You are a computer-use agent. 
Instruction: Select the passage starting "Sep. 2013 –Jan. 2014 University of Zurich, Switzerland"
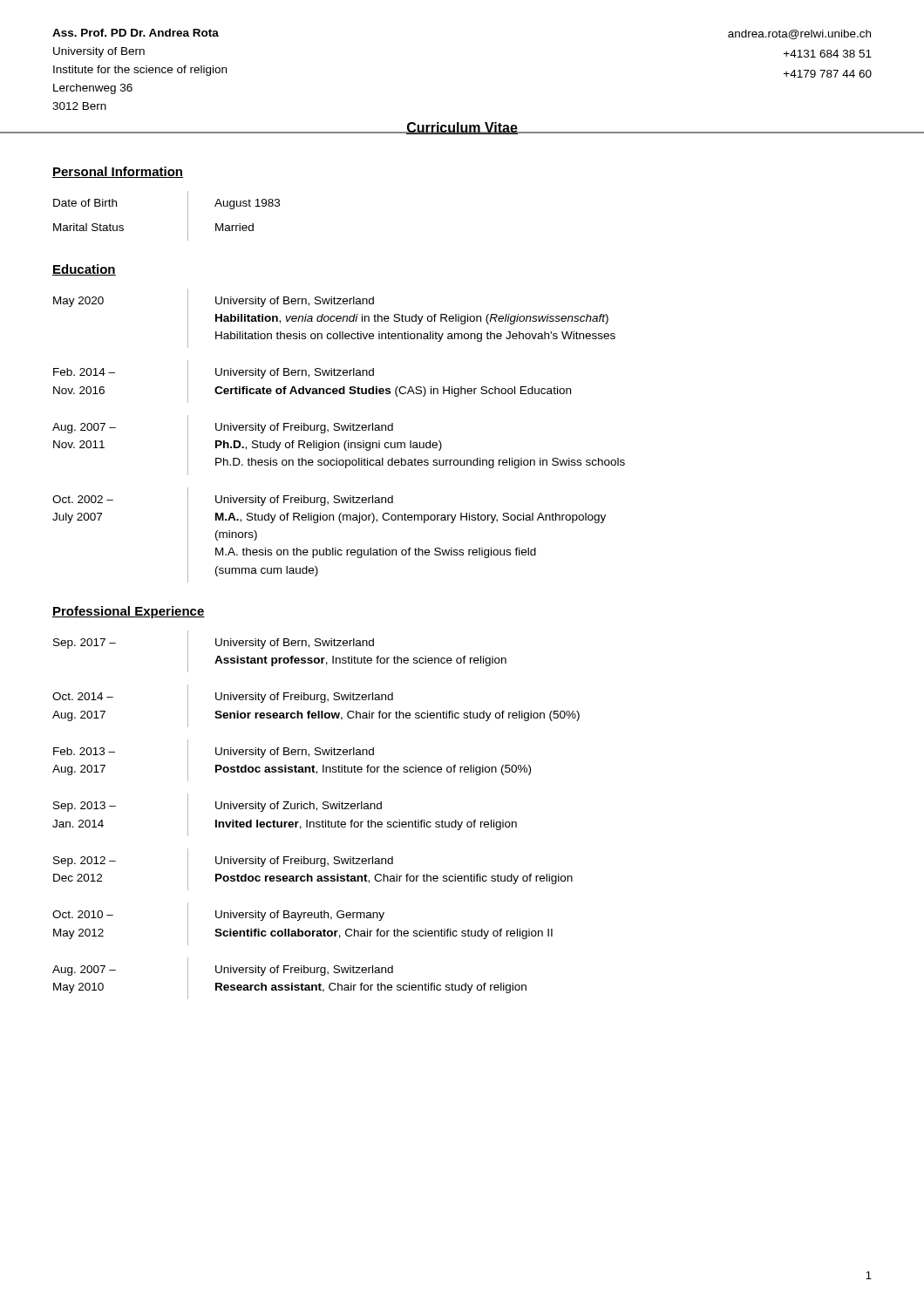462,815
